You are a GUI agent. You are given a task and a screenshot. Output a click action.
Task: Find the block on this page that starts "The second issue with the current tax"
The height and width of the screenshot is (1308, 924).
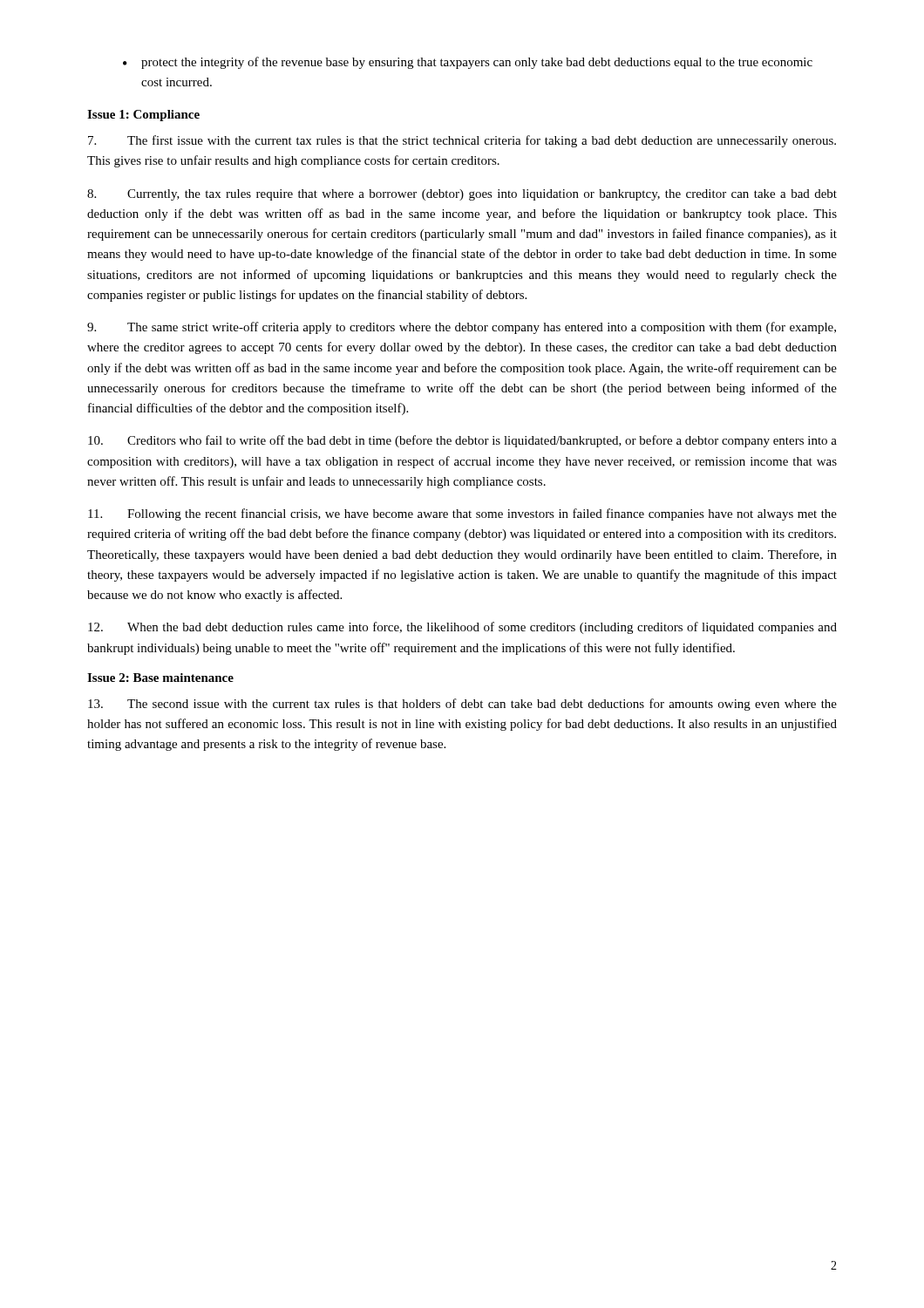pyautogui.click(x=462, y=722)
